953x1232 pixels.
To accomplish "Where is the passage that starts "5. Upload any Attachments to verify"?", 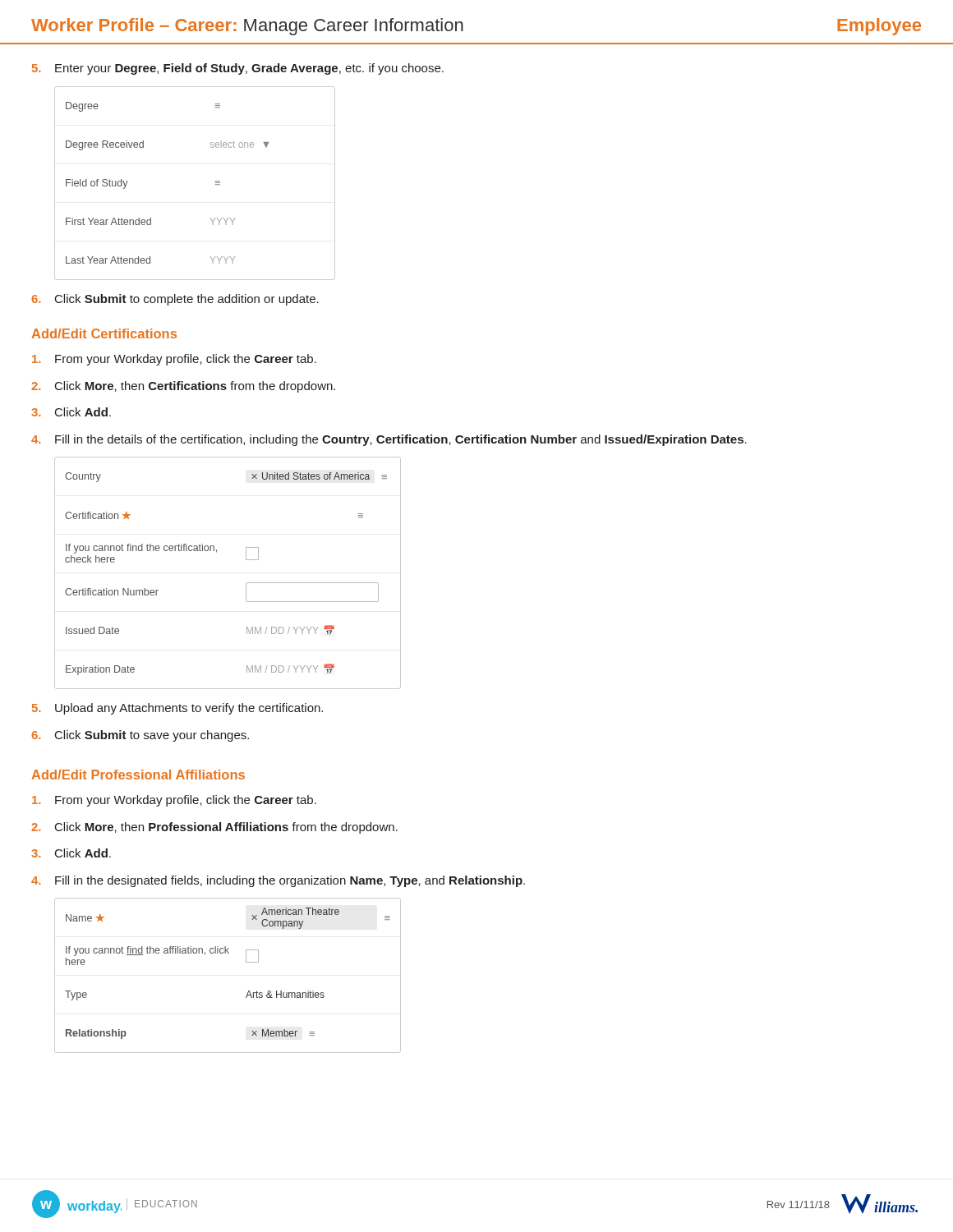I will click(x=177, y=709).
